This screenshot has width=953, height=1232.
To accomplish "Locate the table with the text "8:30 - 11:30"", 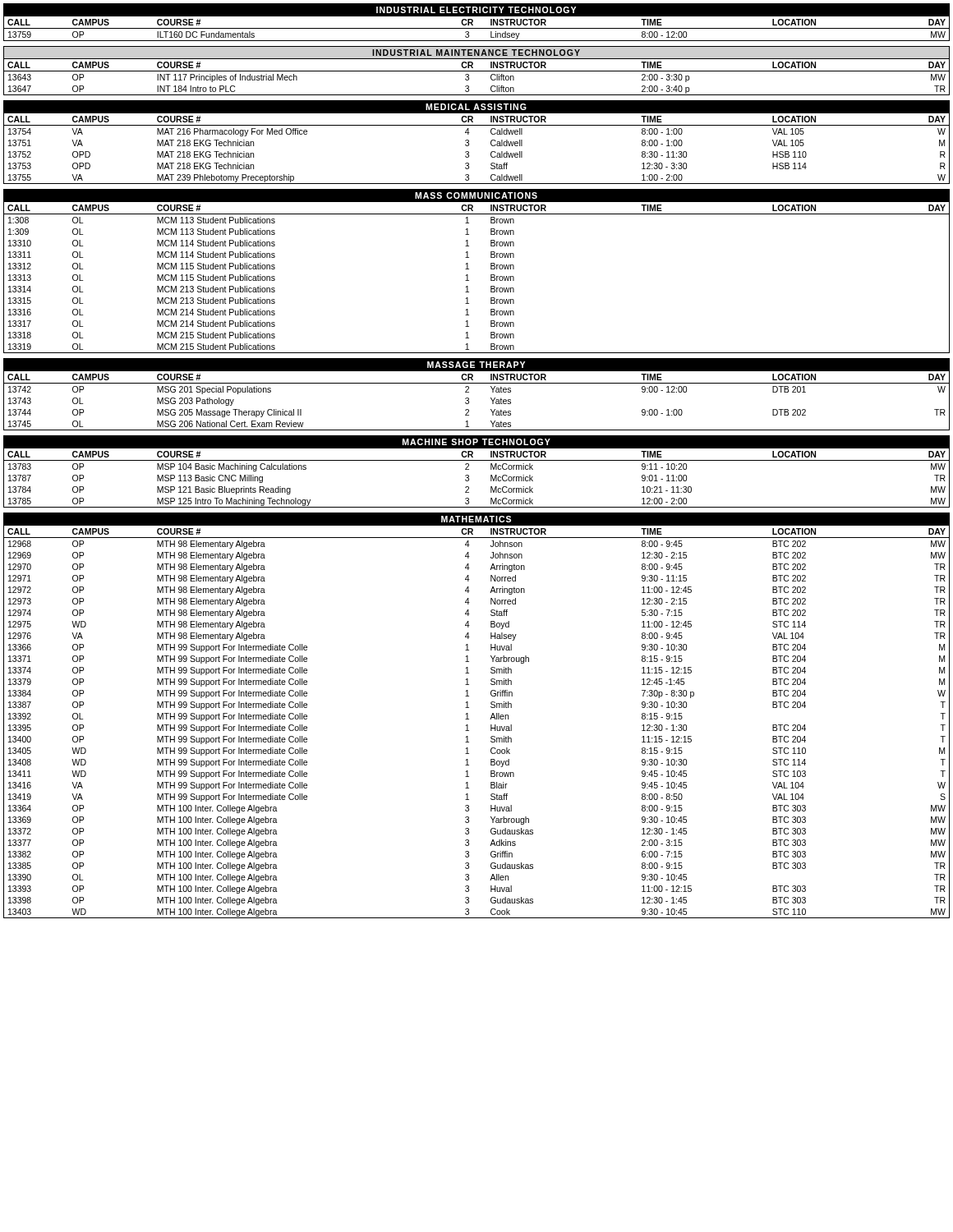I will pos(476,142).
